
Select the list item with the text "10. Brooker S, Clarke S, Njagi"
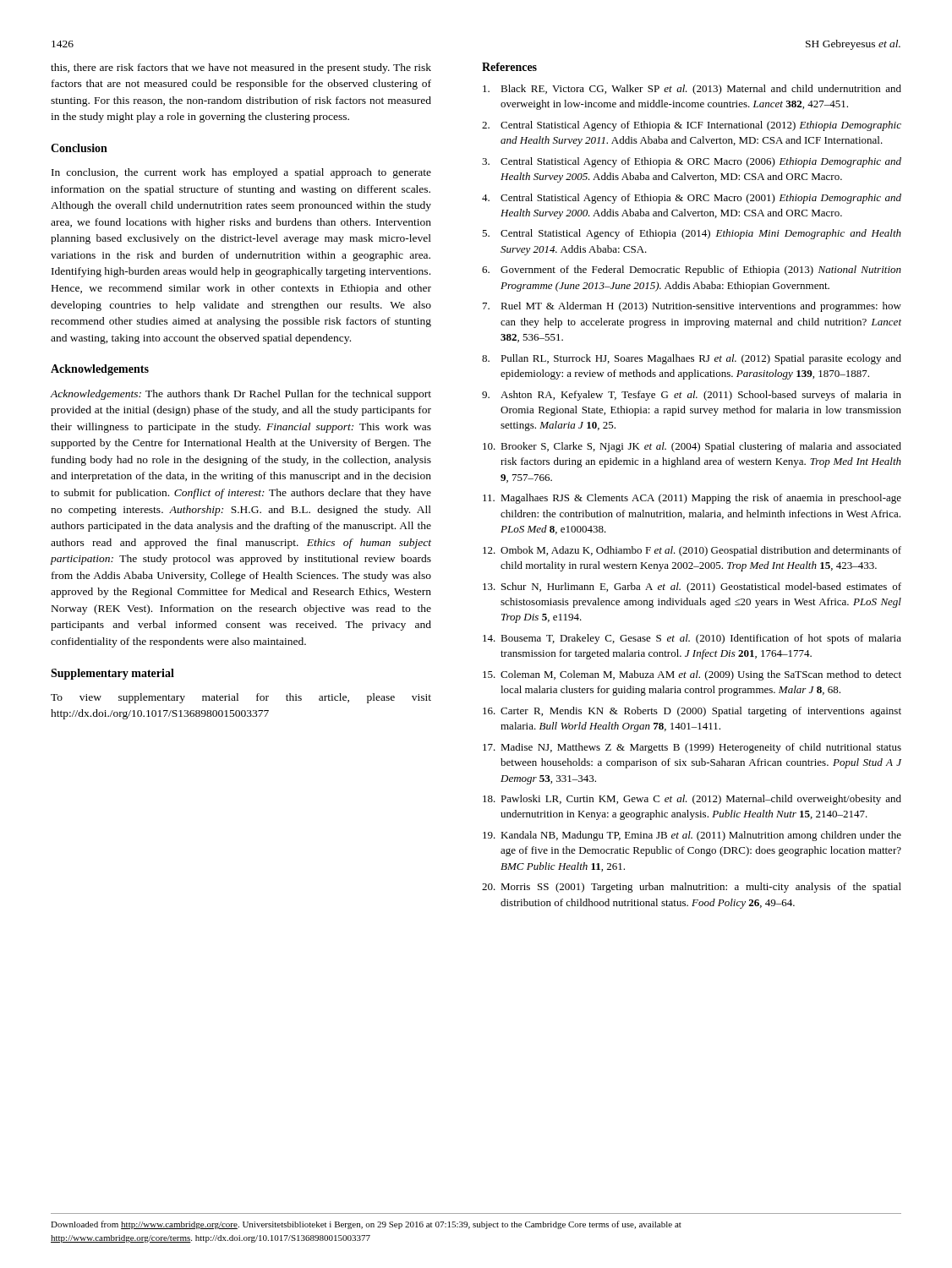[692, 462]
